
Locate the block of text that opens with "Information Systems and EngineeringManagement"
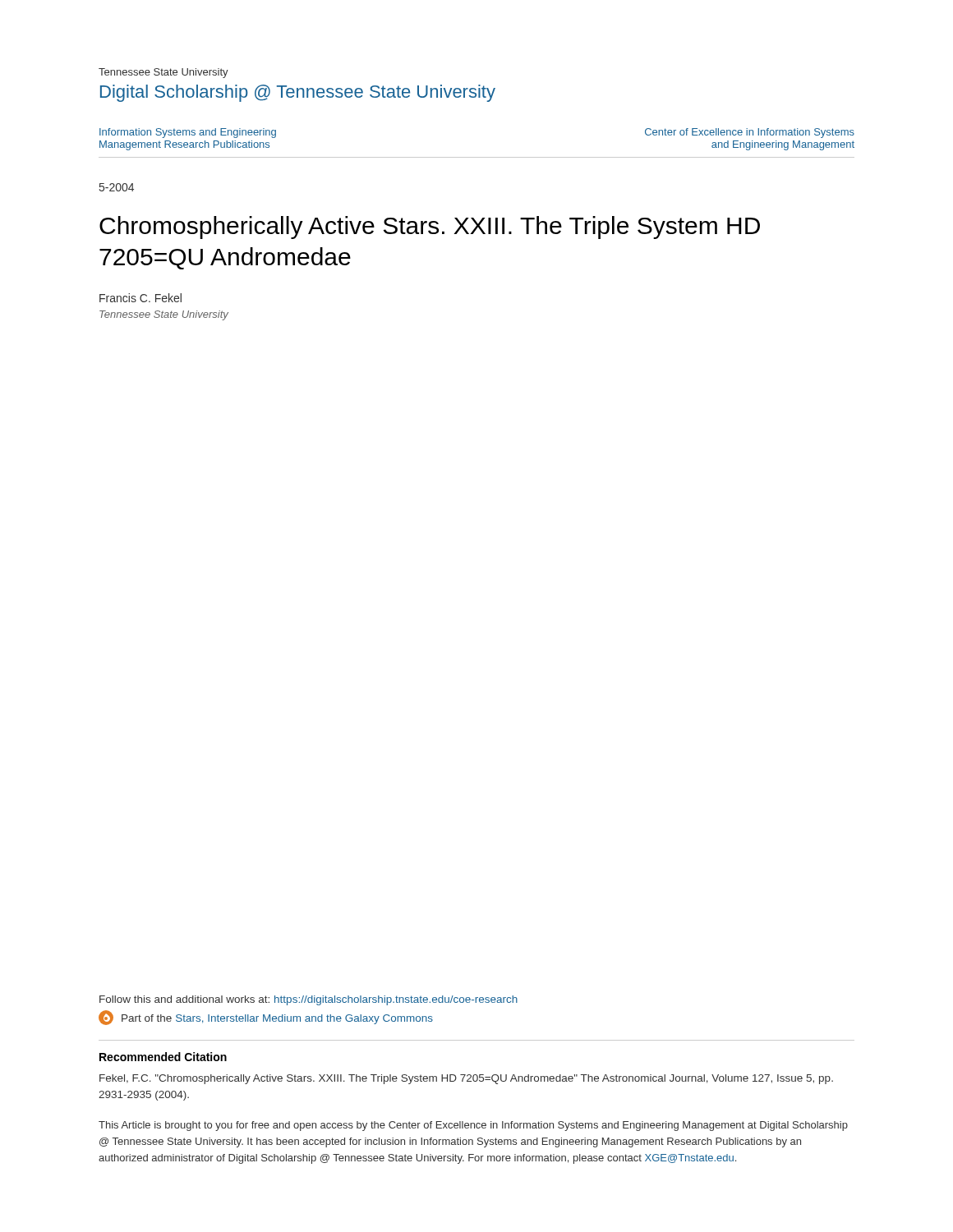(x=188, y=138)
